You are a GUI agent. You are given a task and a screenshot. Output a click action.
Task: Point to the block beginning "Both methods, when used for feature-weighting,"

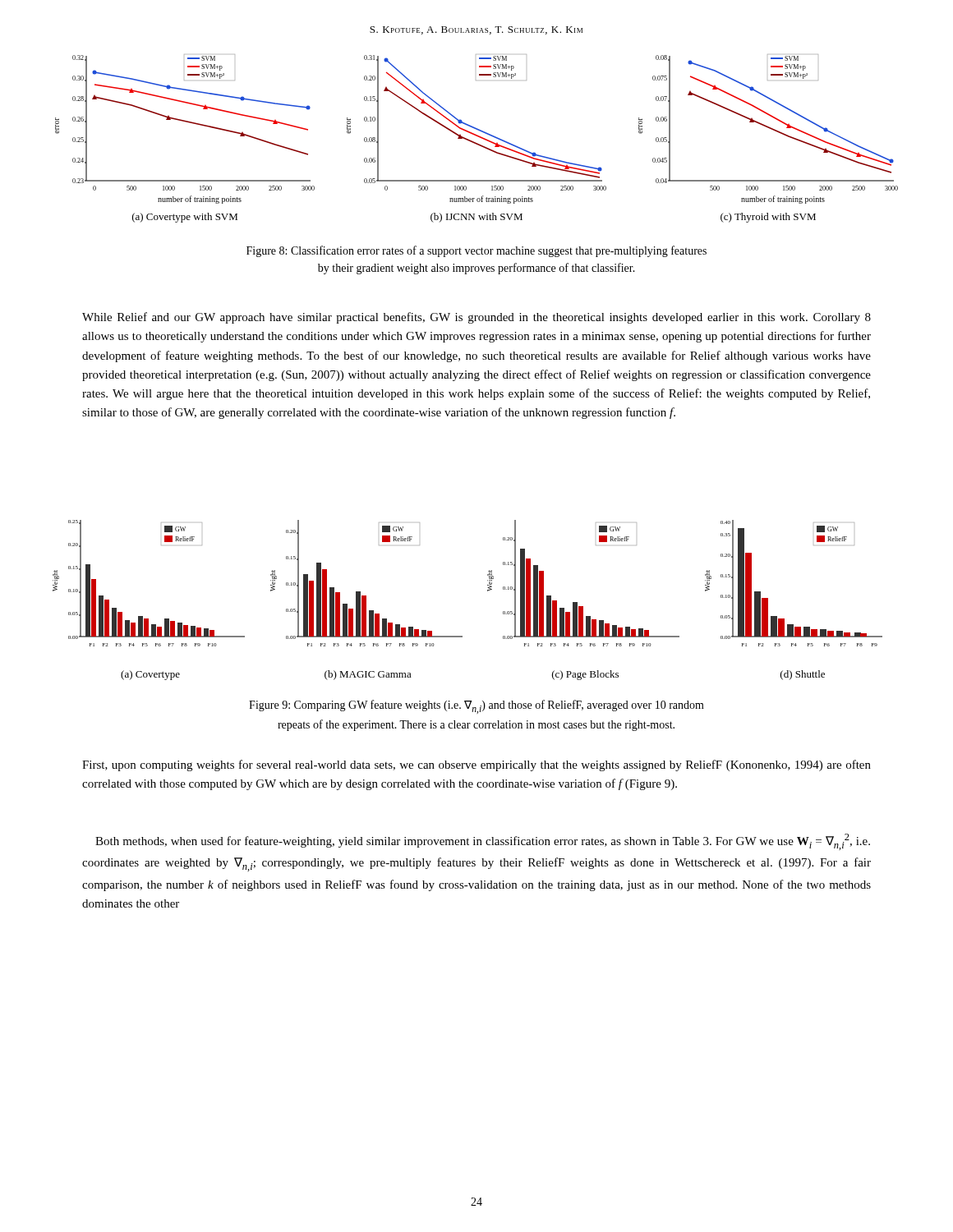pos(476,871)
